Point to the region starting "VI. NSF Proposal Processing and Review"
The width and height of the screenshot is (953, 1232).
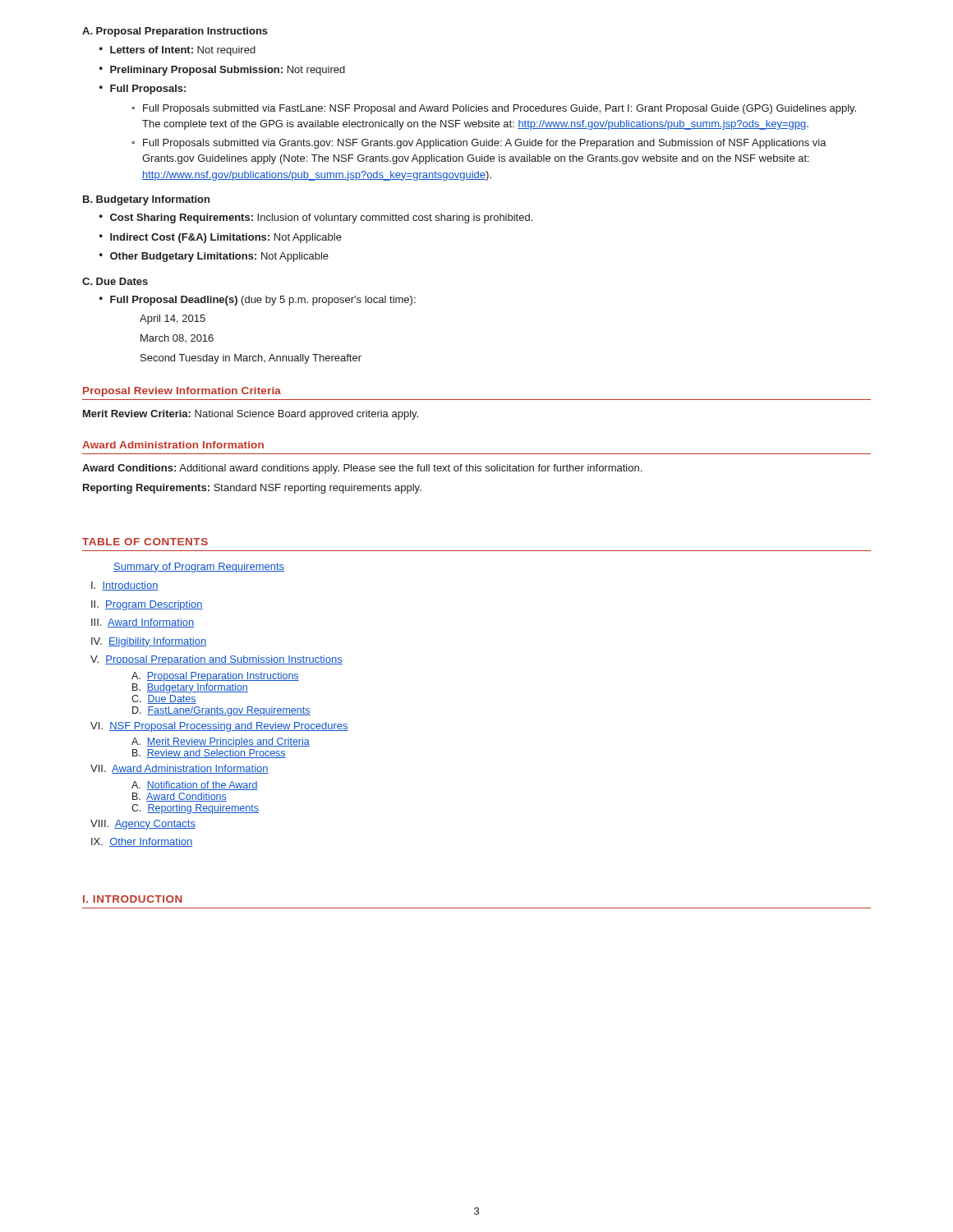(219, 726)
